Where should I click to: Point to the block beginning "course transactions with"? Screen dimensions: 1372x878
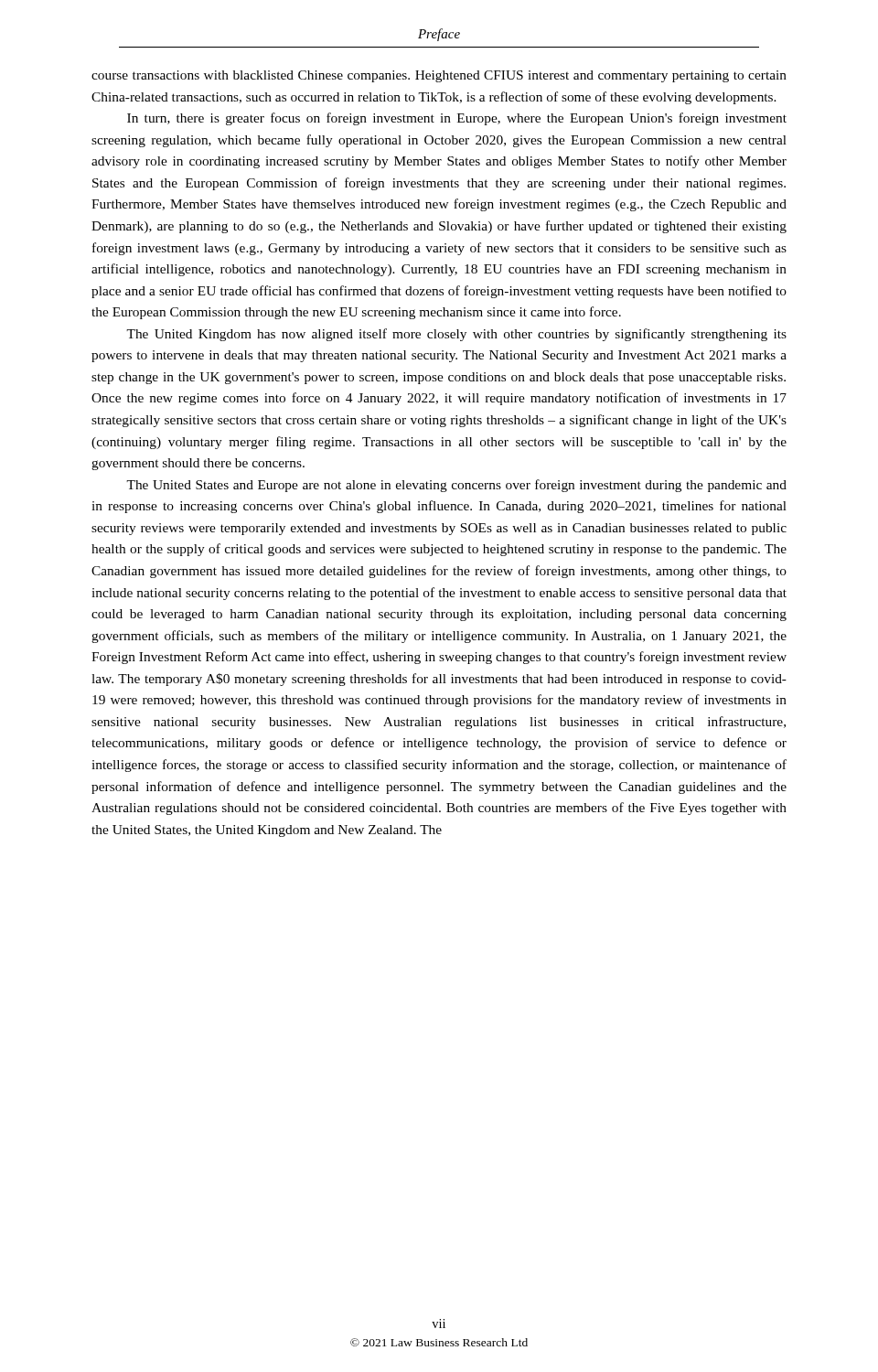click(x=439, y=85)
